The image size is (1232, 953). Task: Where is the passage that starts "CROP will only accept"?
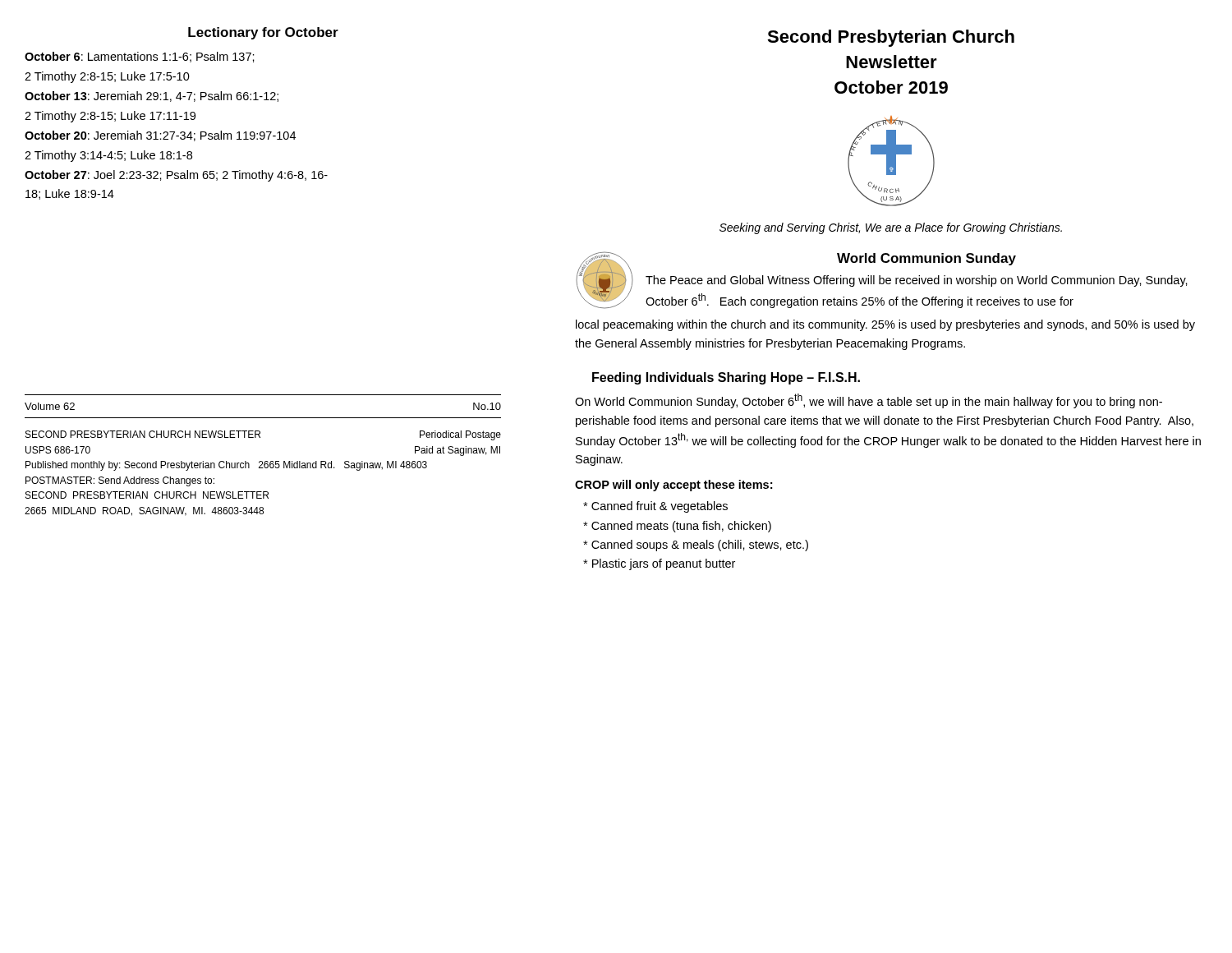coord(674,485)
